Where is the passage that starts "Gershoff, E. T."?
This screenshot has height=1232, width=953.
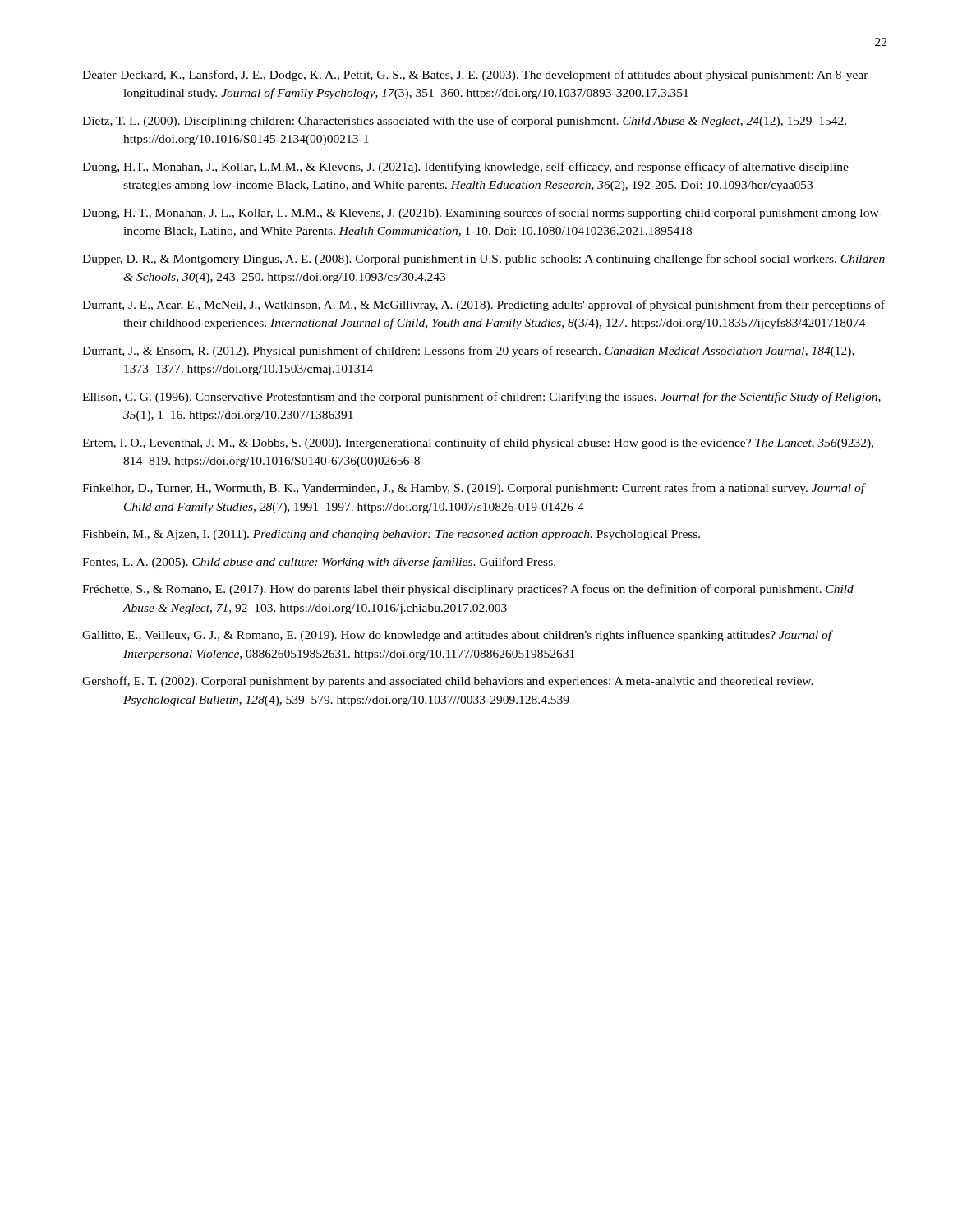pos(448,690)
